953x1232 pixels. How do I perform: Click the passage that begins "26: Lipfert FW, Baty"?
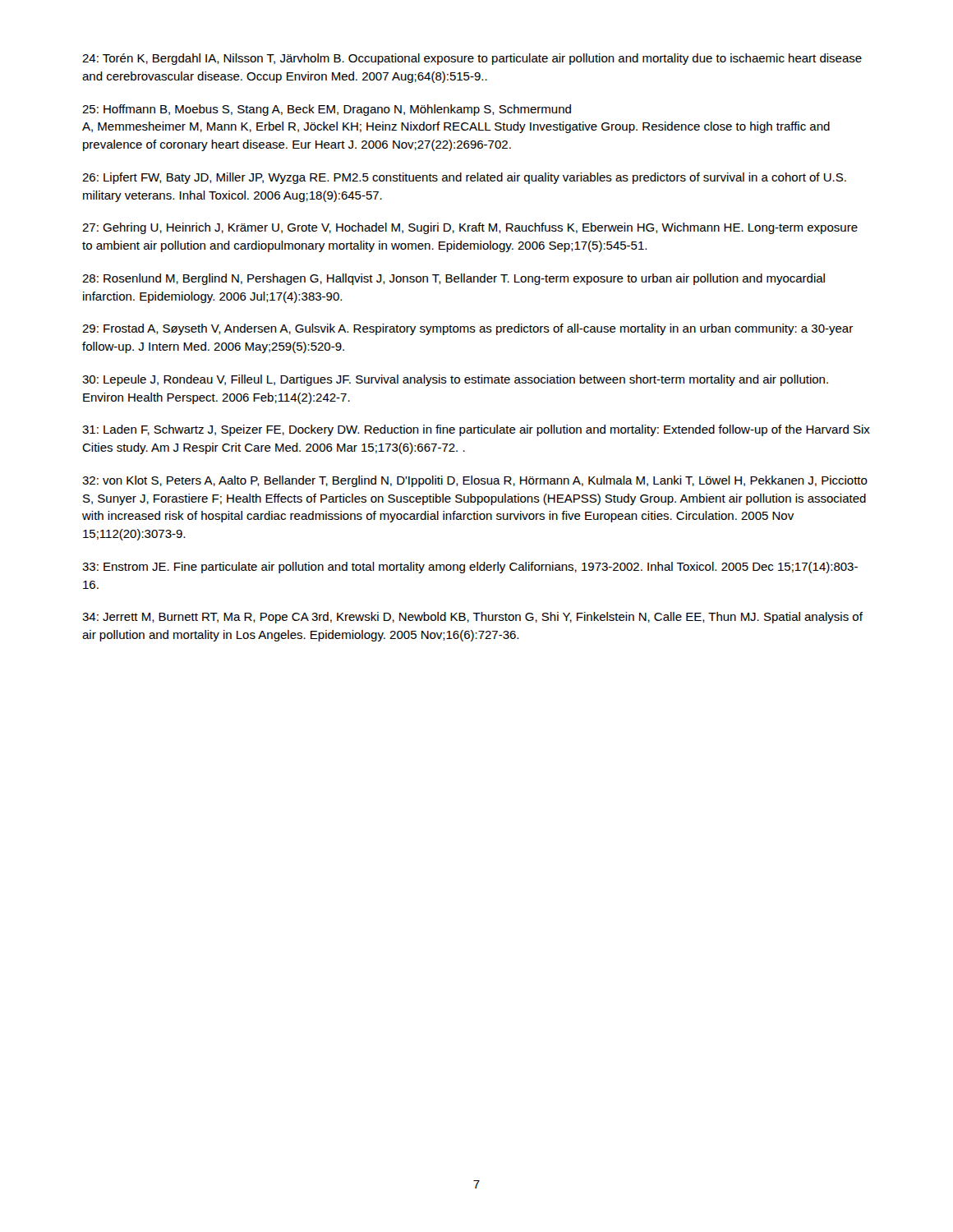464,186
